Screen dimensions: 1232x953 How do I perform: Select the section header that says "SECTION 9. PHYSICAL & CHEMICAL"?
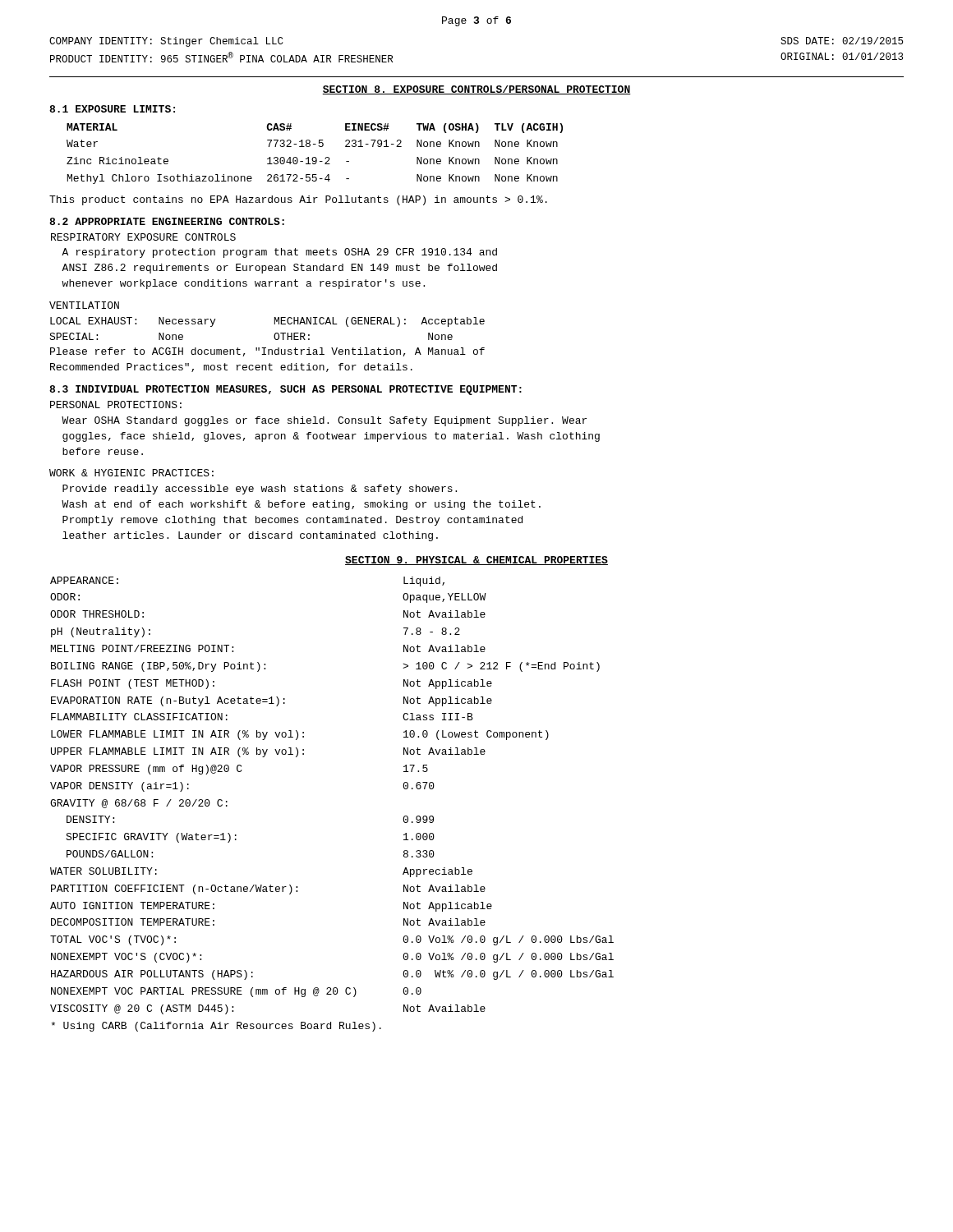coord(476,560)
